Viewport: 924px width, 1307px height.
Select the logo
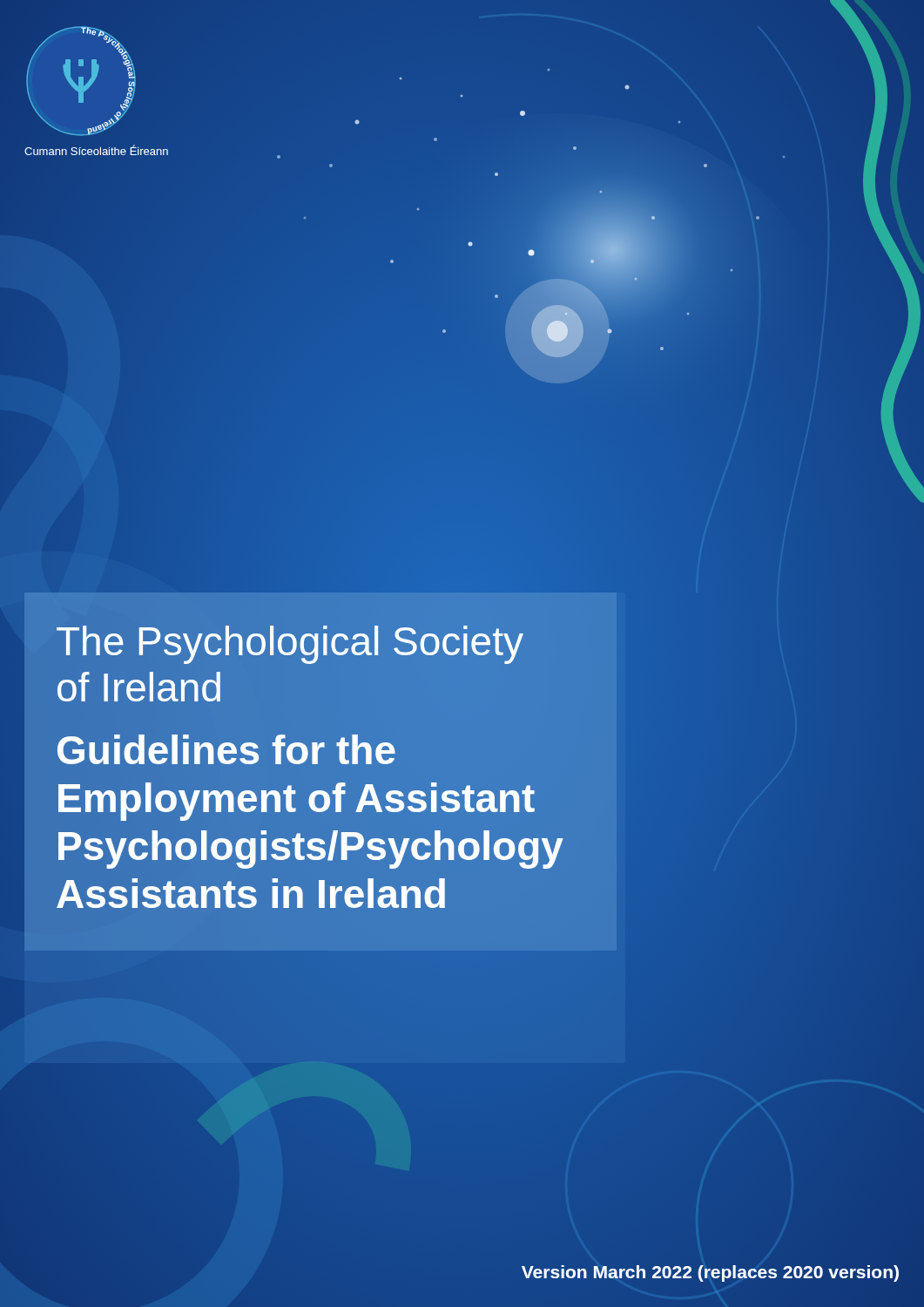click(120, 91)
